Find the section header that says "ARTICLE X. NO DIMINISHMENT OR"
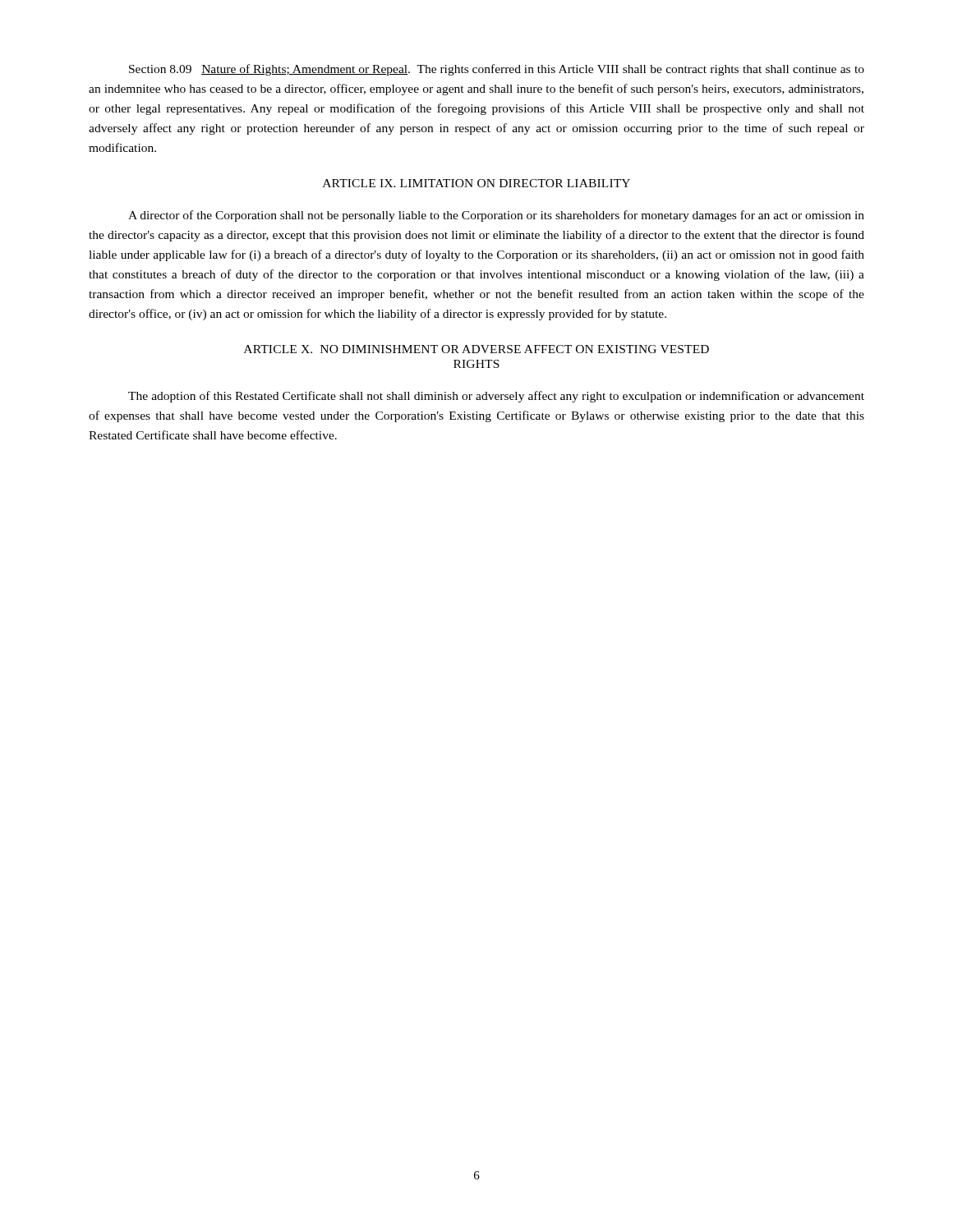This screenshot has height=1232, width=953. (476, 356)
